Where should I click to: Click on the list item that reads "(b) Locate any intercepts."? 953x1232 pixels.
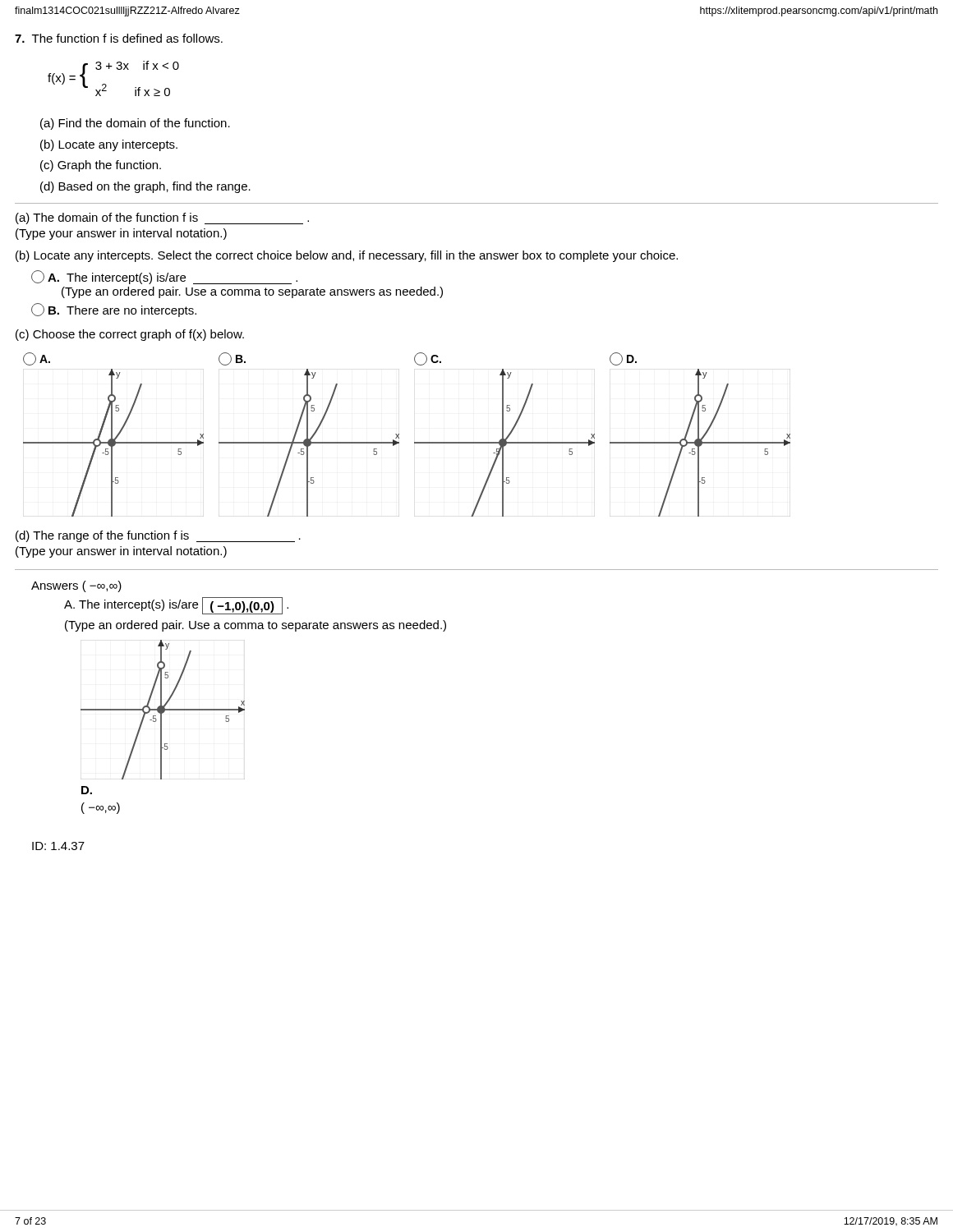tap(109, 144)
